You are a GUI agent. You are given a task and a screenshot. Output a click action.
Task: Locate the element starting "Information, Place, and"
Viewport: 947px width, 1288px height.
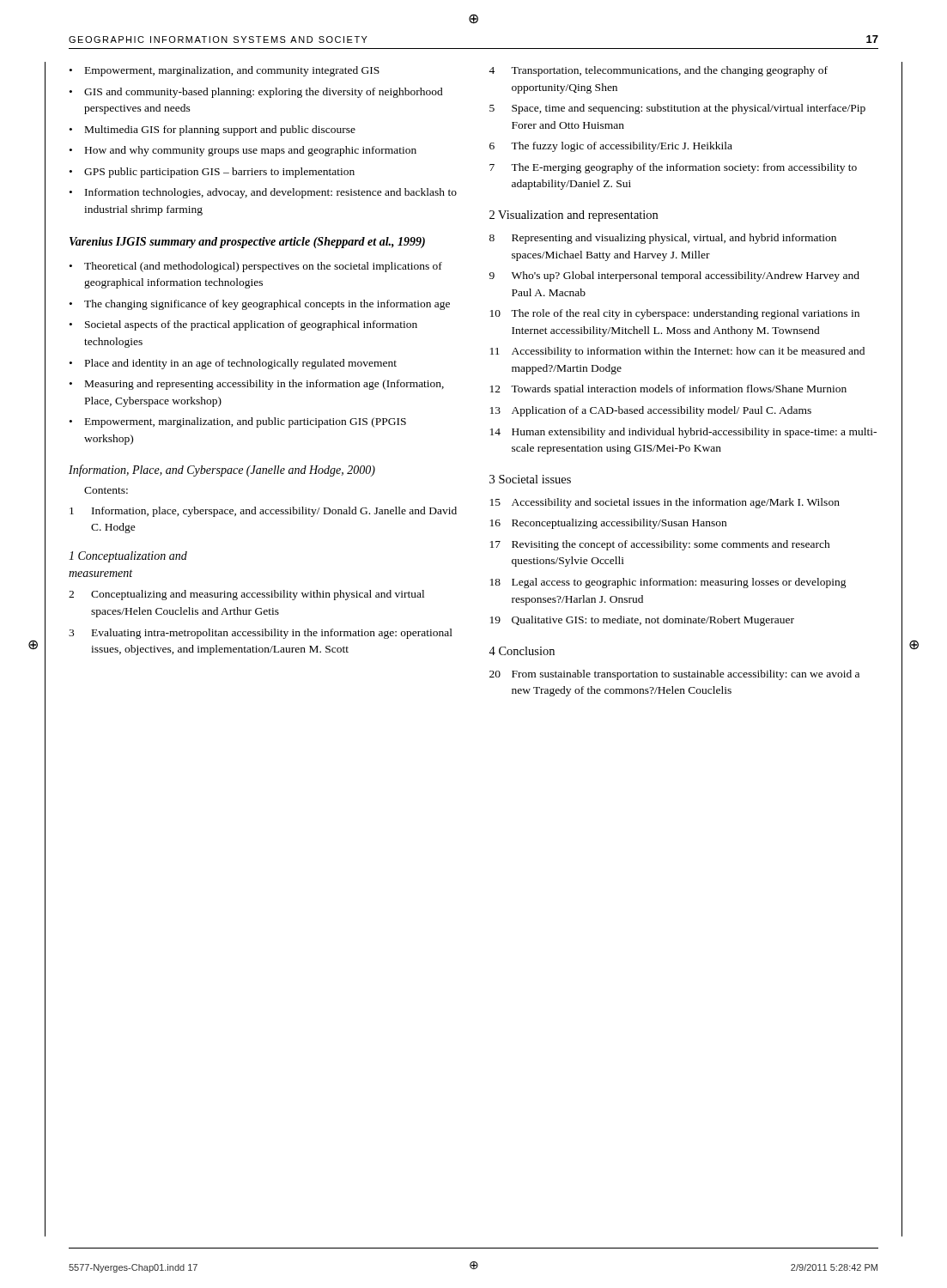pyautogui.click(x=222, y=471)
